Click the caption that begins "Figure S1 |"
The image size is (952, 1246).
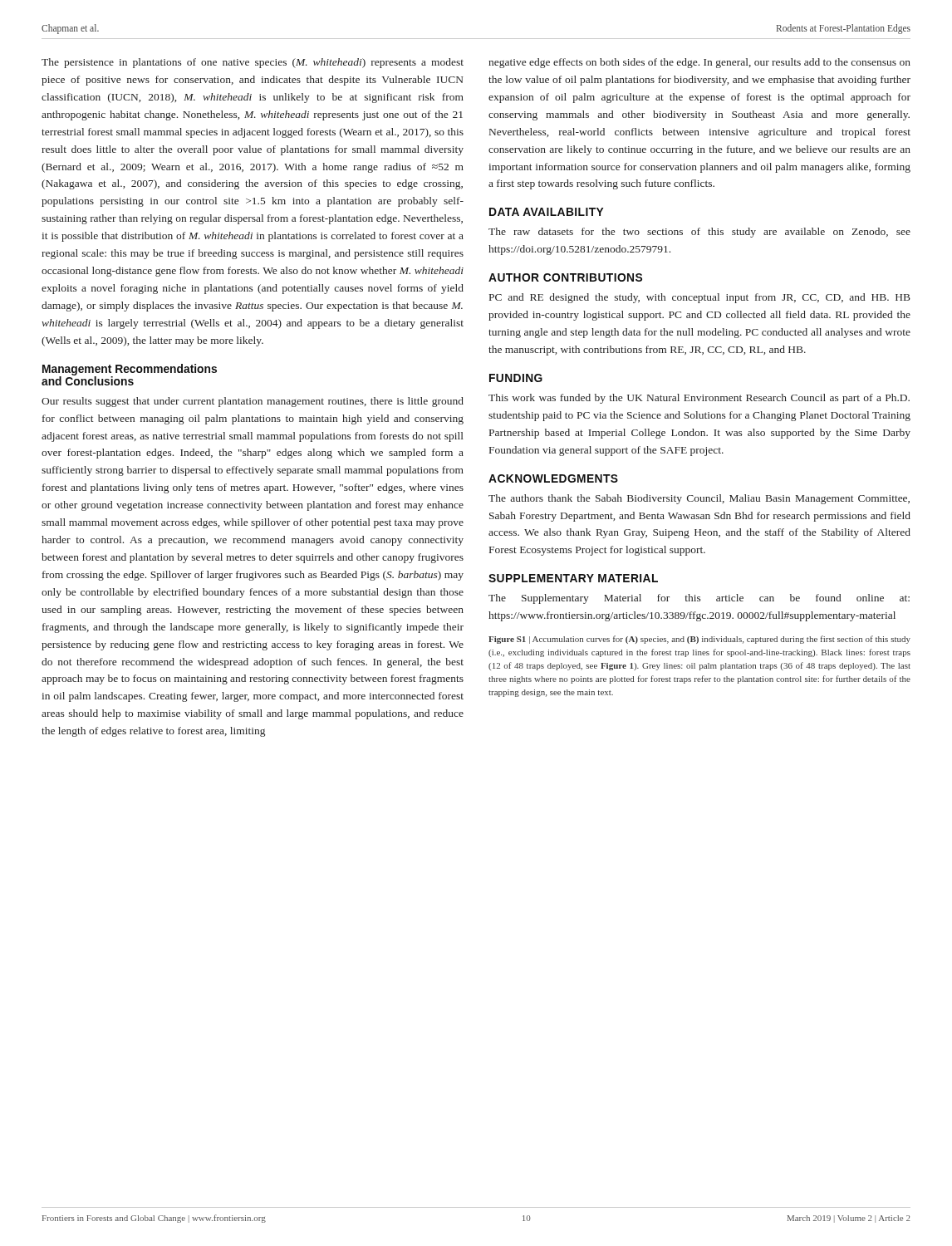click(x=699, y=665)
